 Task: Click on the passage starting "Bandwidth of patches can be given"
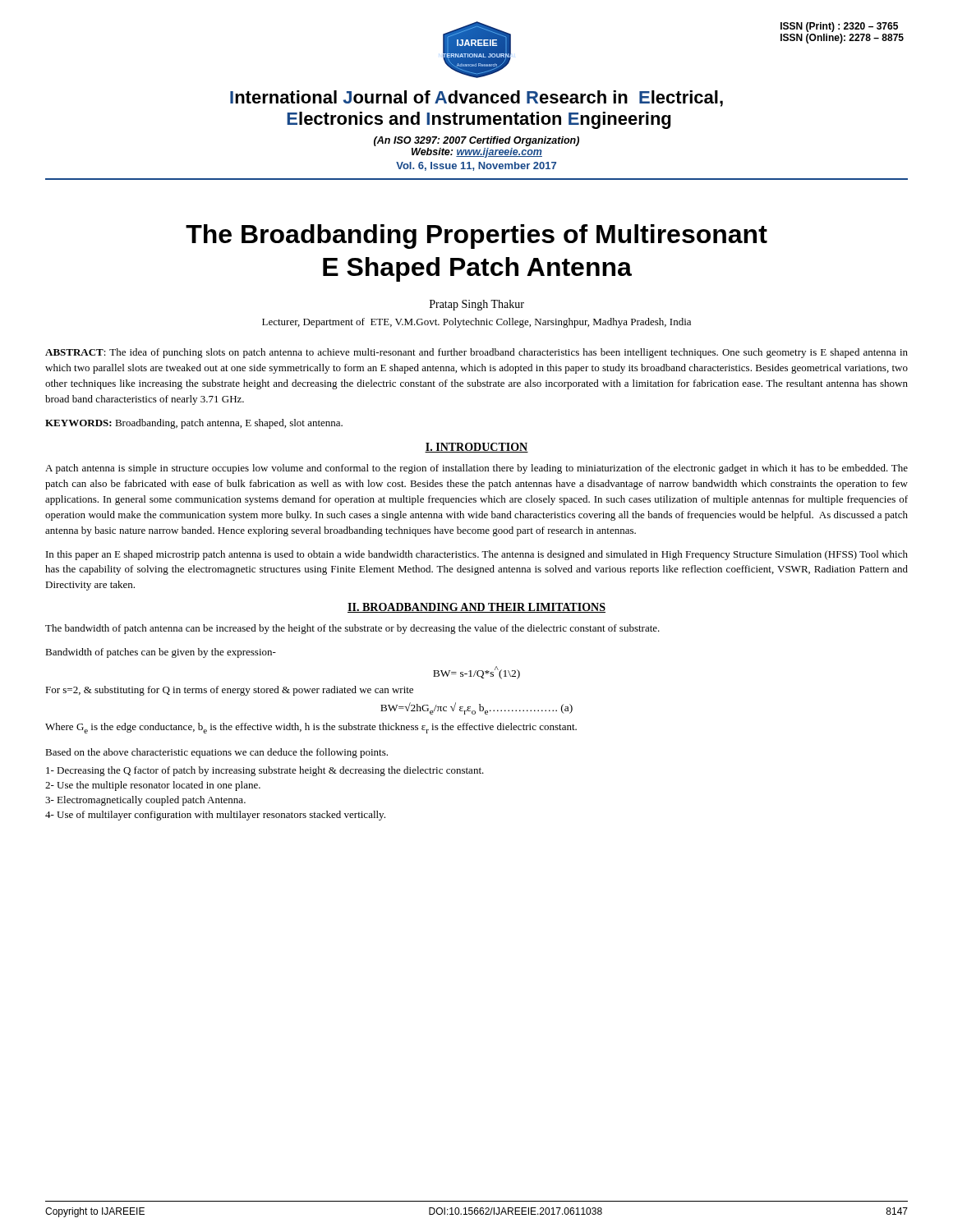[x=161, y=652]
